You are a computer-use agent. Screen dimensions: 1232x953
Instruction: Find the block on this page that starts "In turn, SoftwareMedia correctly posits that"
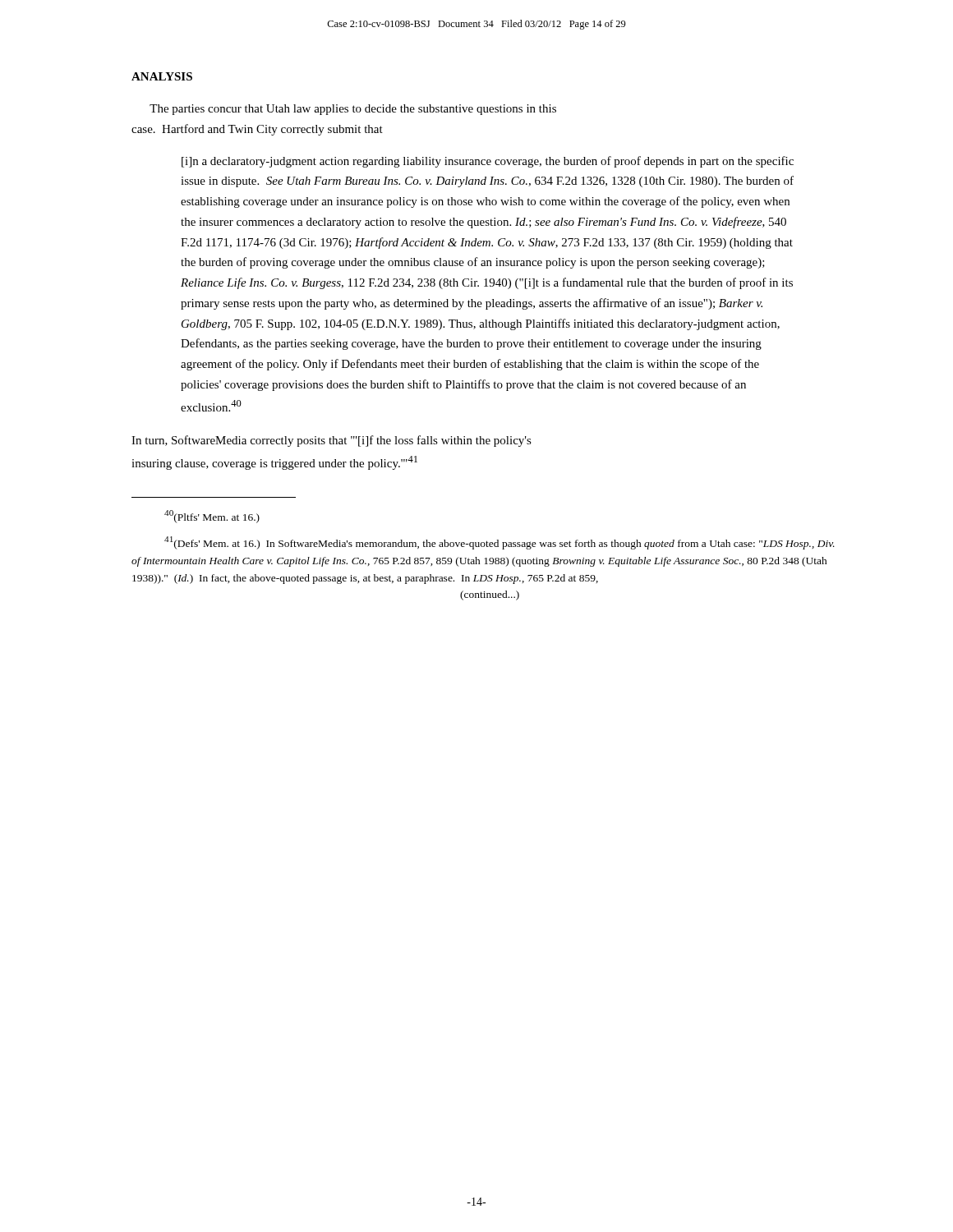(331, 440)
